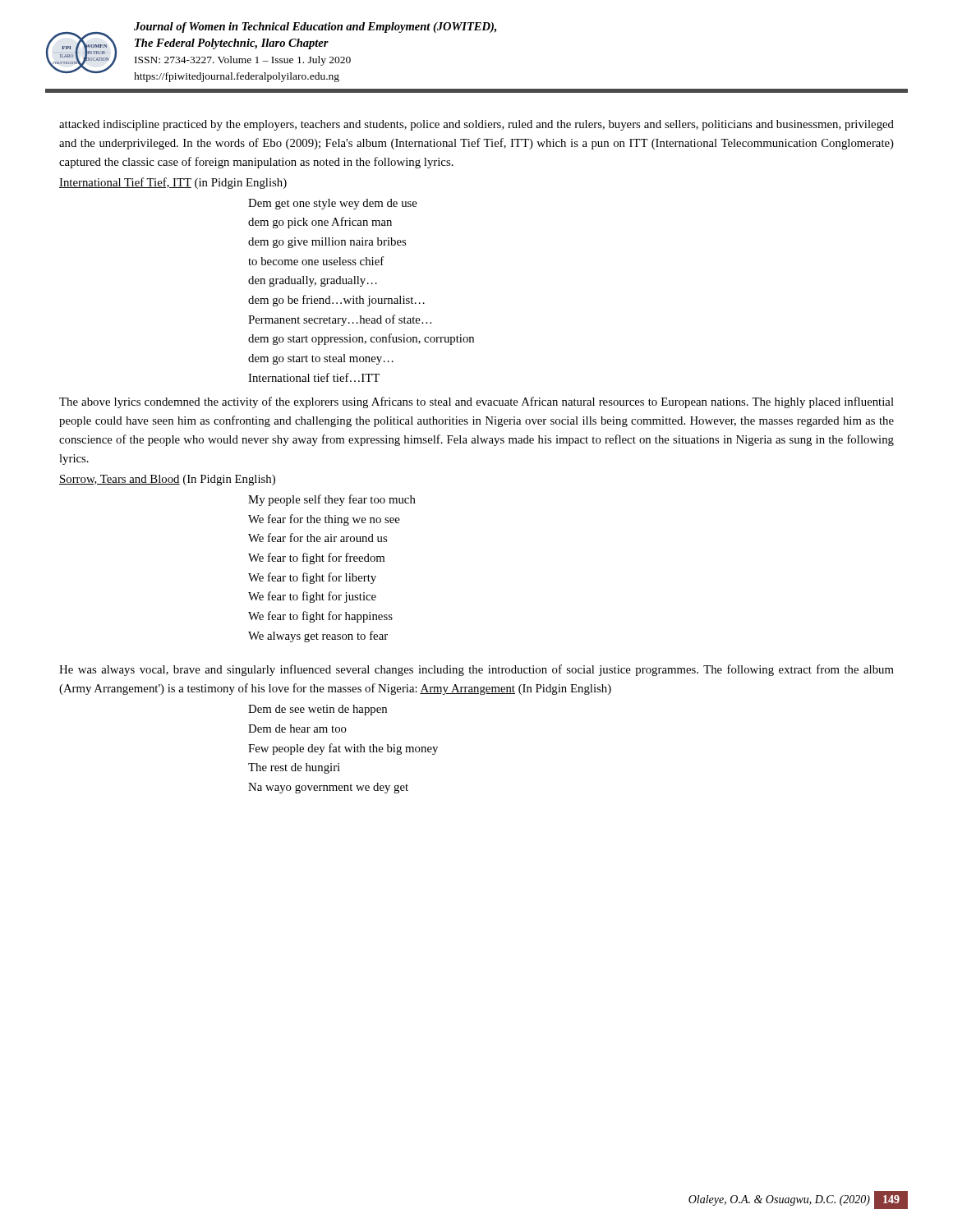Screen dimensions: 1232x953
Task: Where does it say "We fear to fight for justice"?
Action: click(x=312, y=597)
